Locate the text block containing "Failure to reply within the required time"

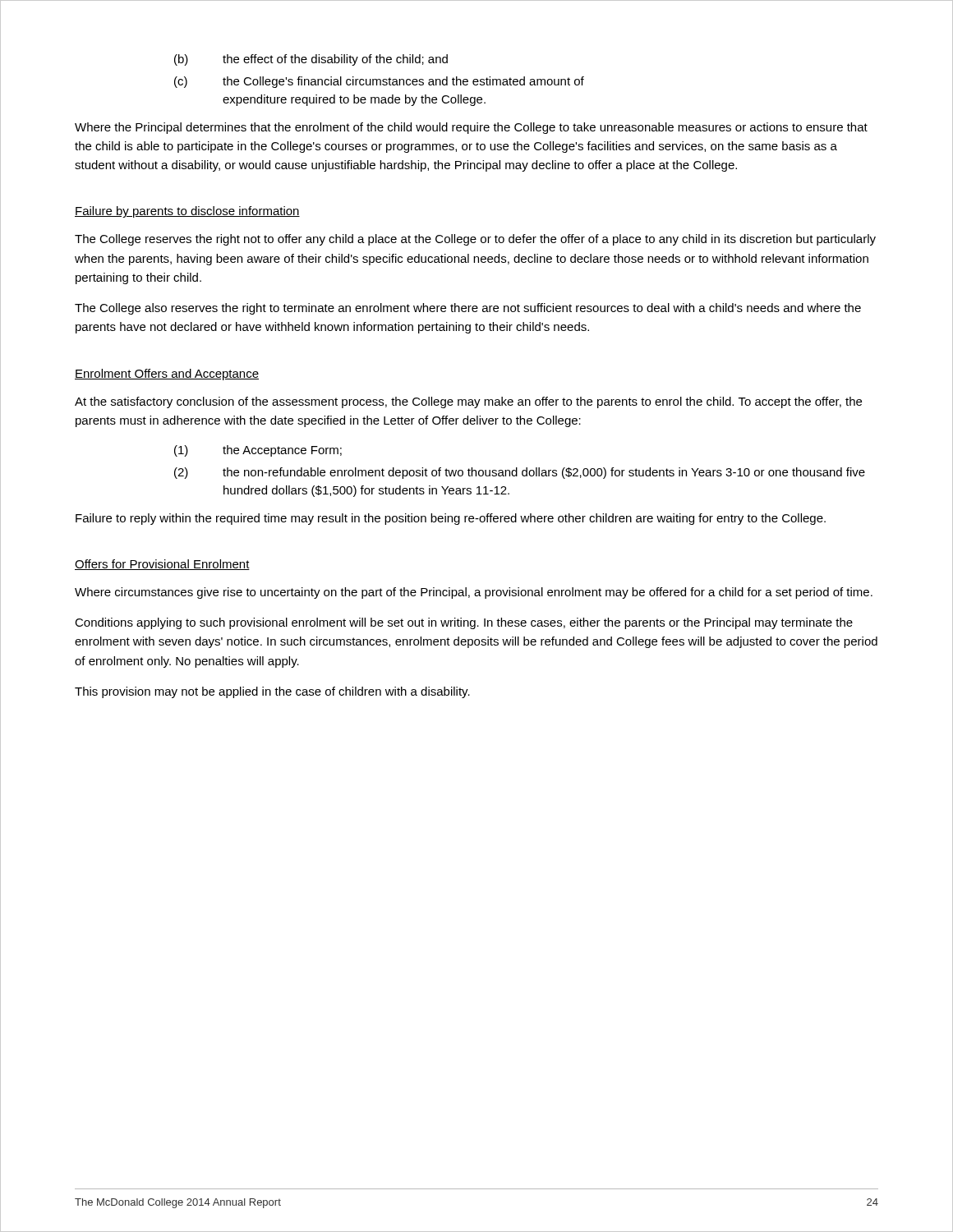[476, 518]
